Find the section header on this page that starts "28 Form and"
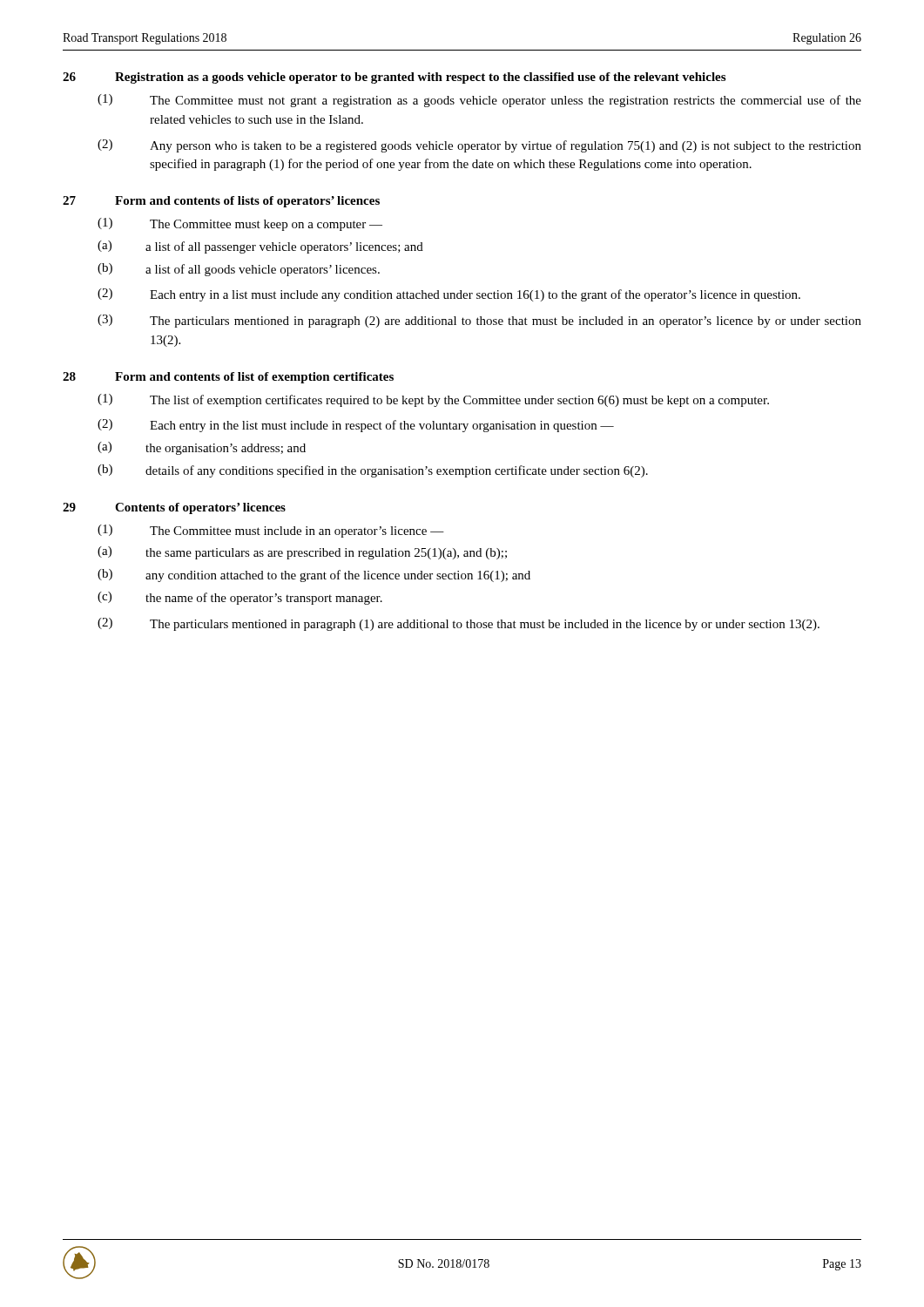Viewport: 924px width, 1307px height. [x=228, y=378]
